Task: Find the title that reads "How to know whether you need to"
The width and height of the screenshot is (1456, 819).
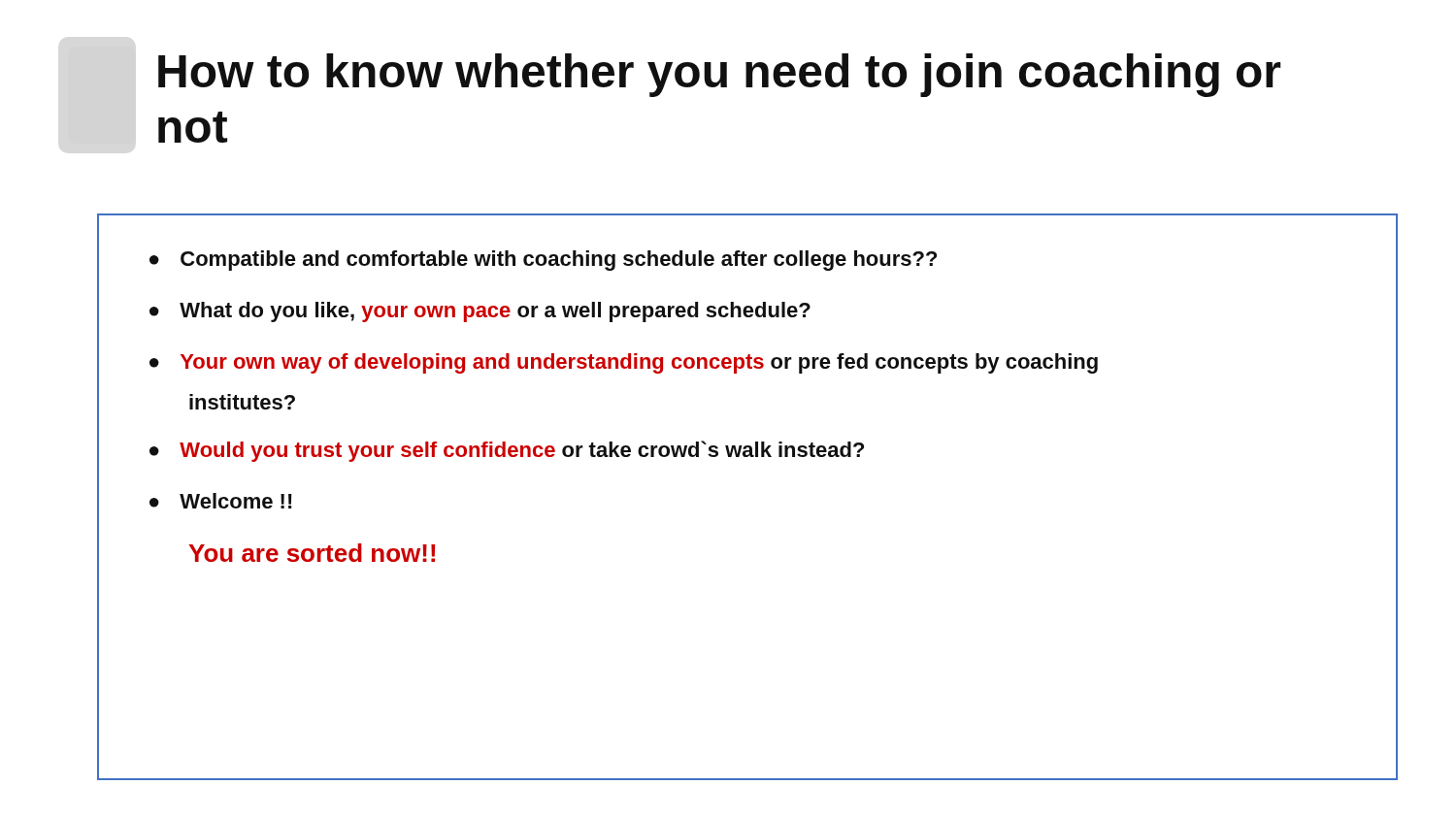Action: [718, 99]
